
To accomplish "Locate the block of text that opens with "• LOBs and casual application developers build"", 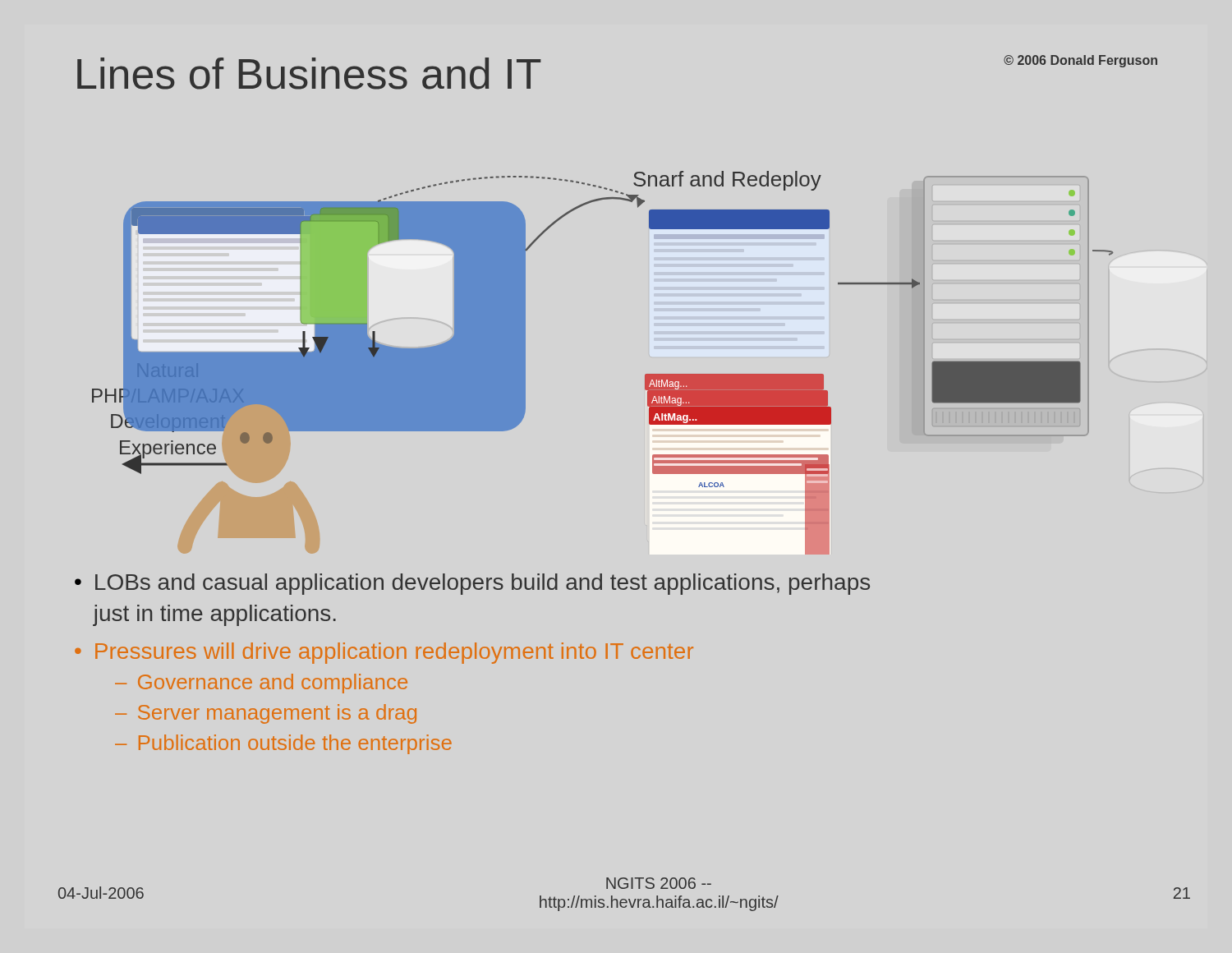I will point(472,598).
